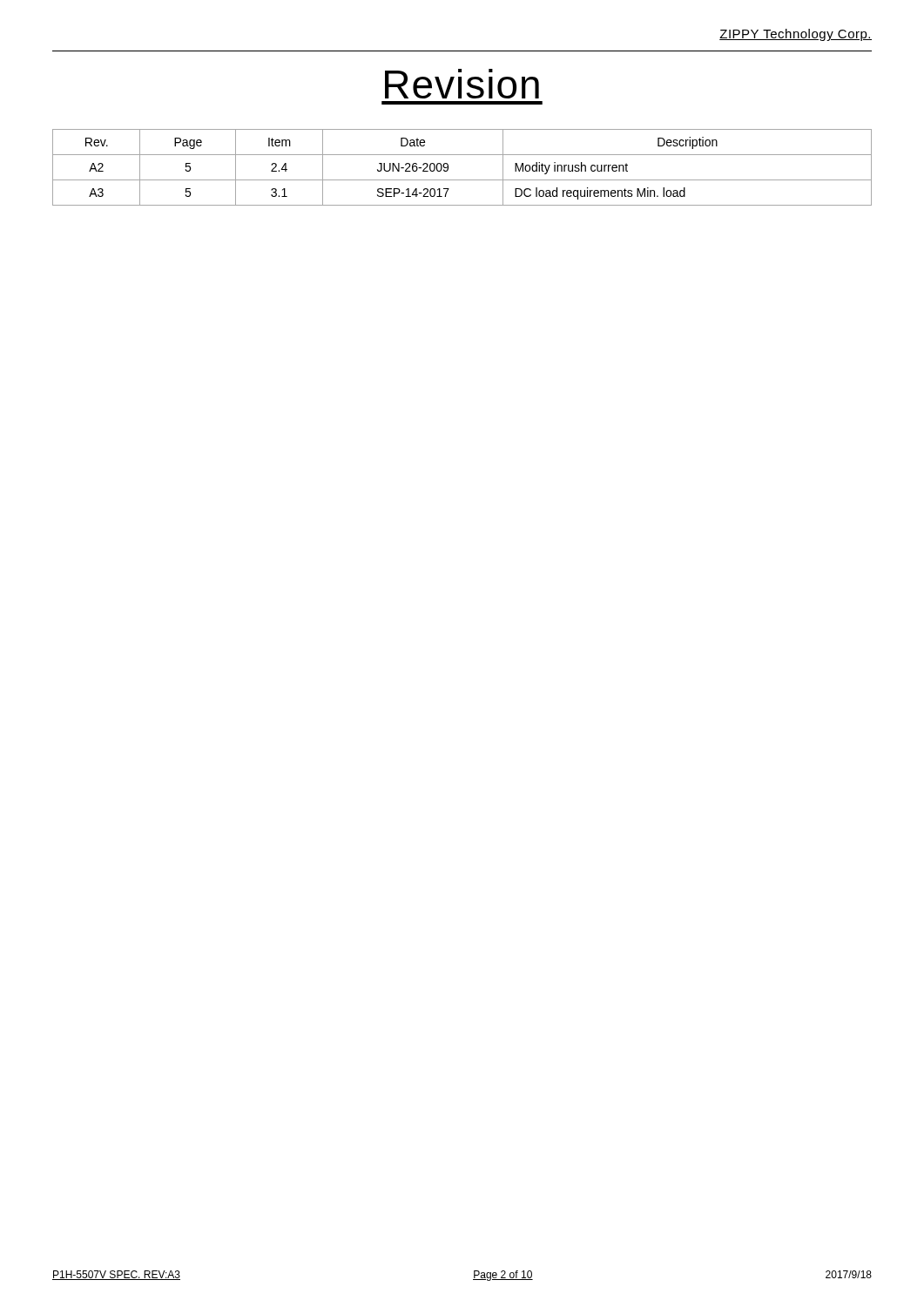Screen dimensions: 1307x924
Task: Select the title
Action: click(x=462, y=85)
